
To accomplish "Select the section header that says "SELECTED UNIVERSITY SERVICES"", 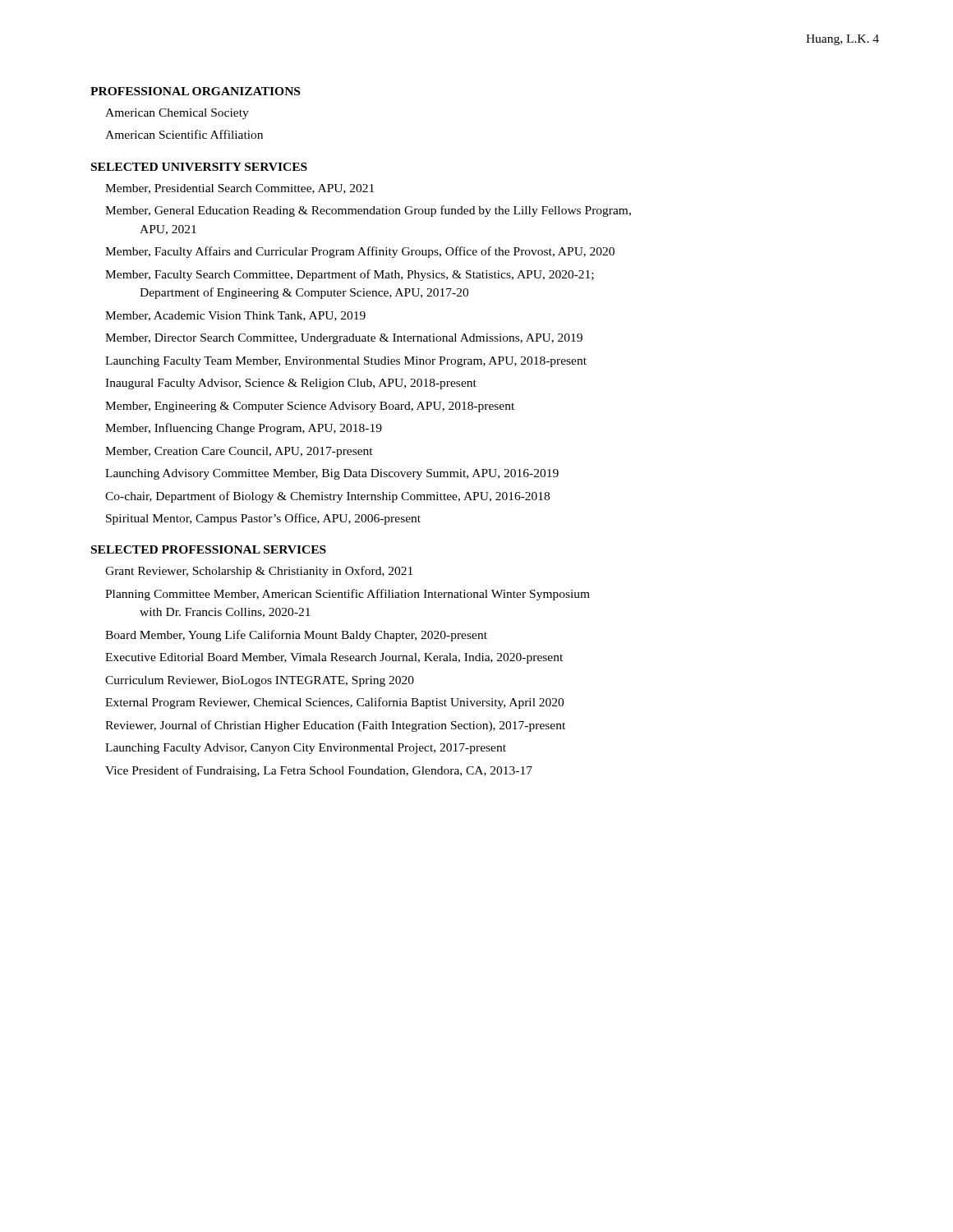I will tap(199, 166).
